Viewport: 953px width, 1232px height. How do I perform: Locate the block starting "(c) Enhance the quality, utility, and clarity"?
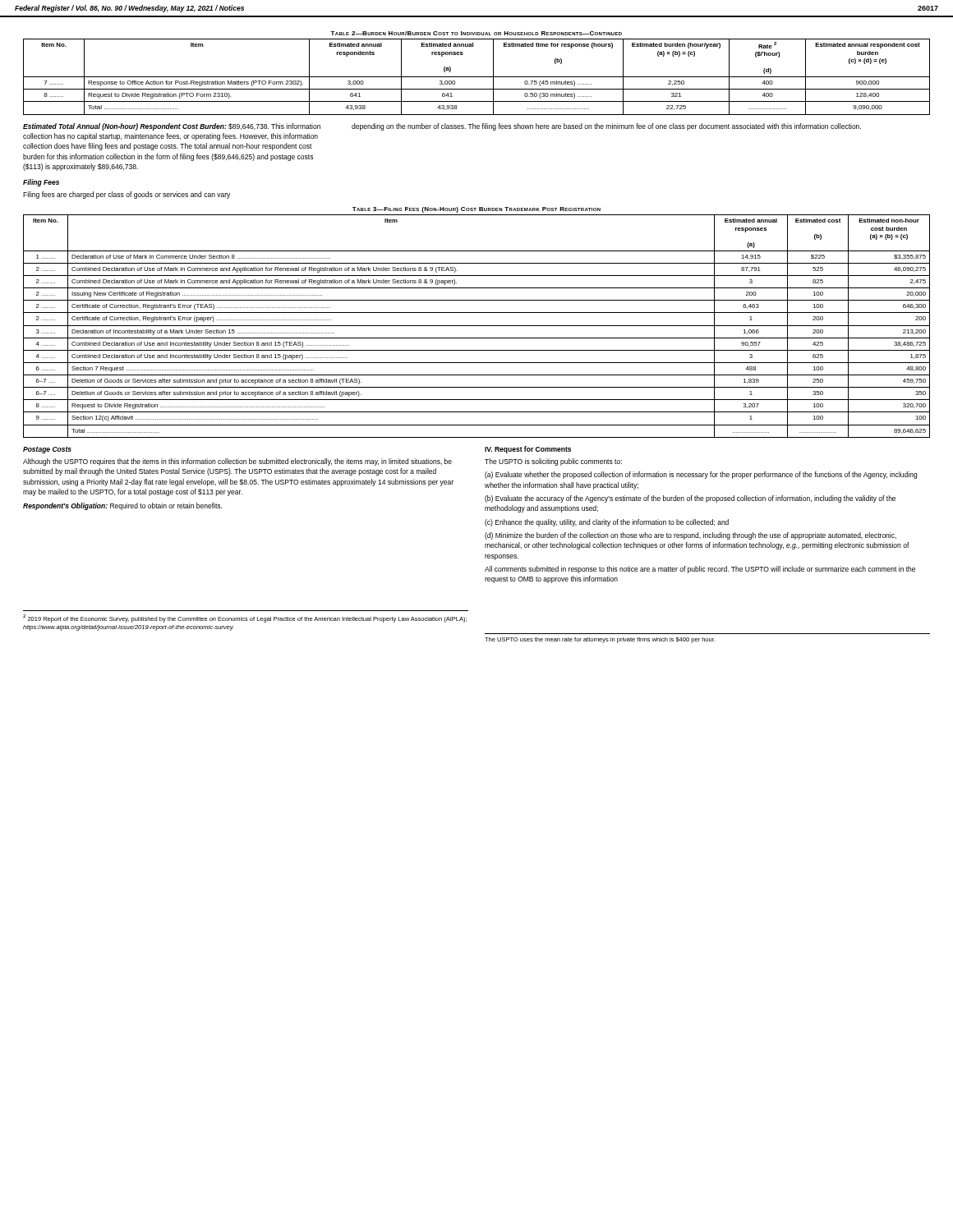coord(607,522)
